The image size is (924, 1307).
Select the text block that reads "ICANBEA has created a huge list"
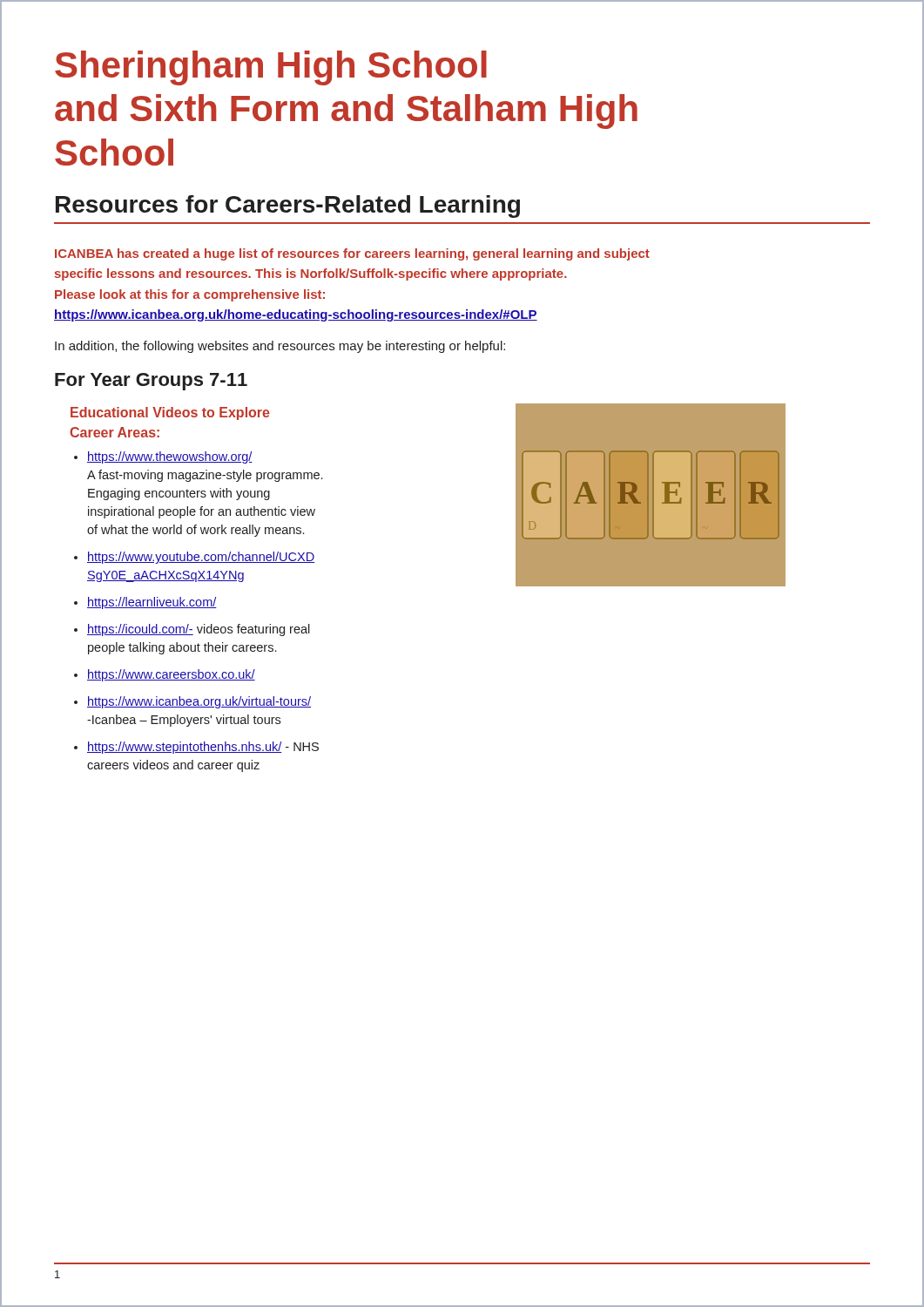coord(352,284)
